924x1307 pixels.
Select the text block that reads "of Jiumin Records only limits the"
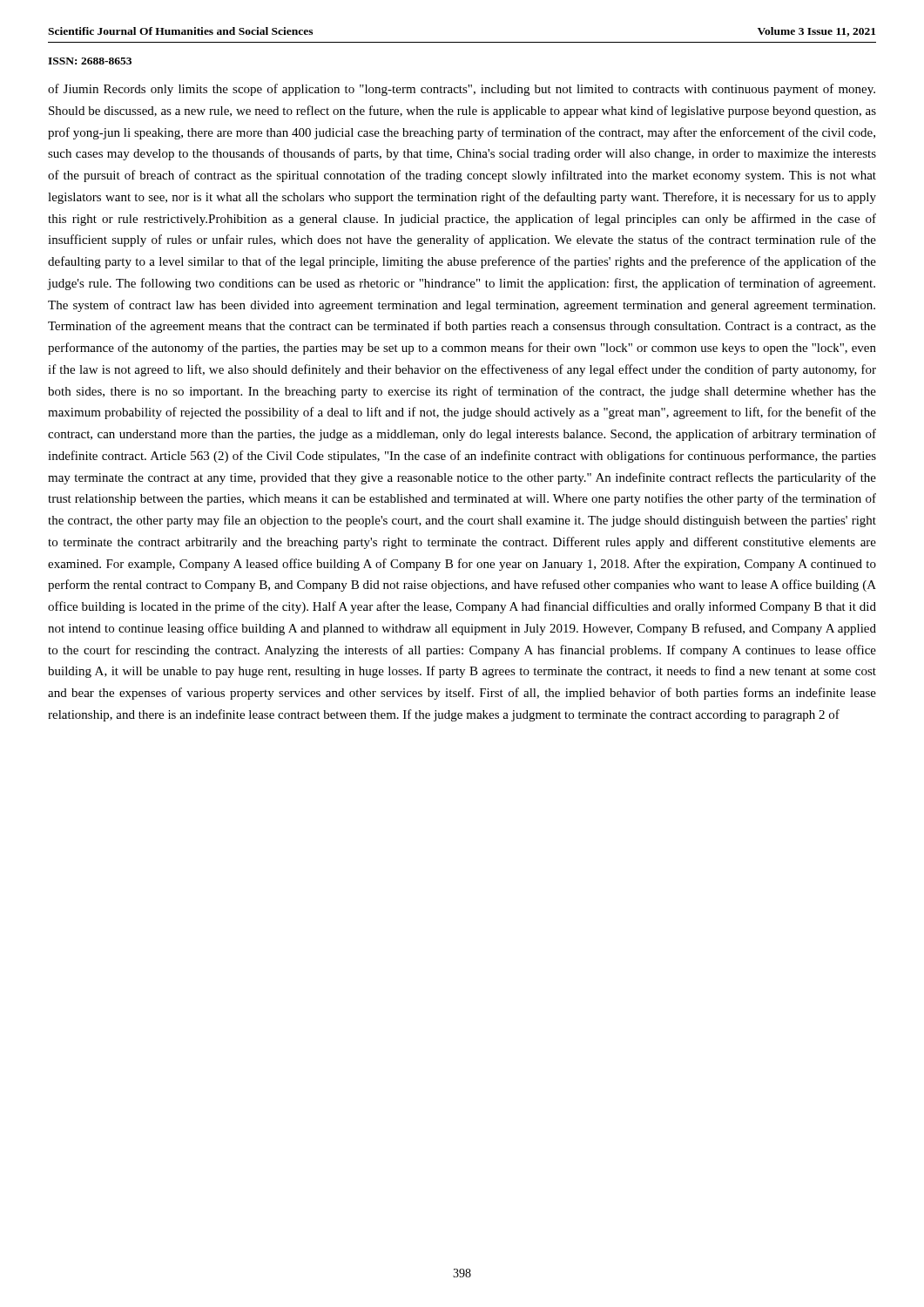pyautogui.click(x=462, y=402)
